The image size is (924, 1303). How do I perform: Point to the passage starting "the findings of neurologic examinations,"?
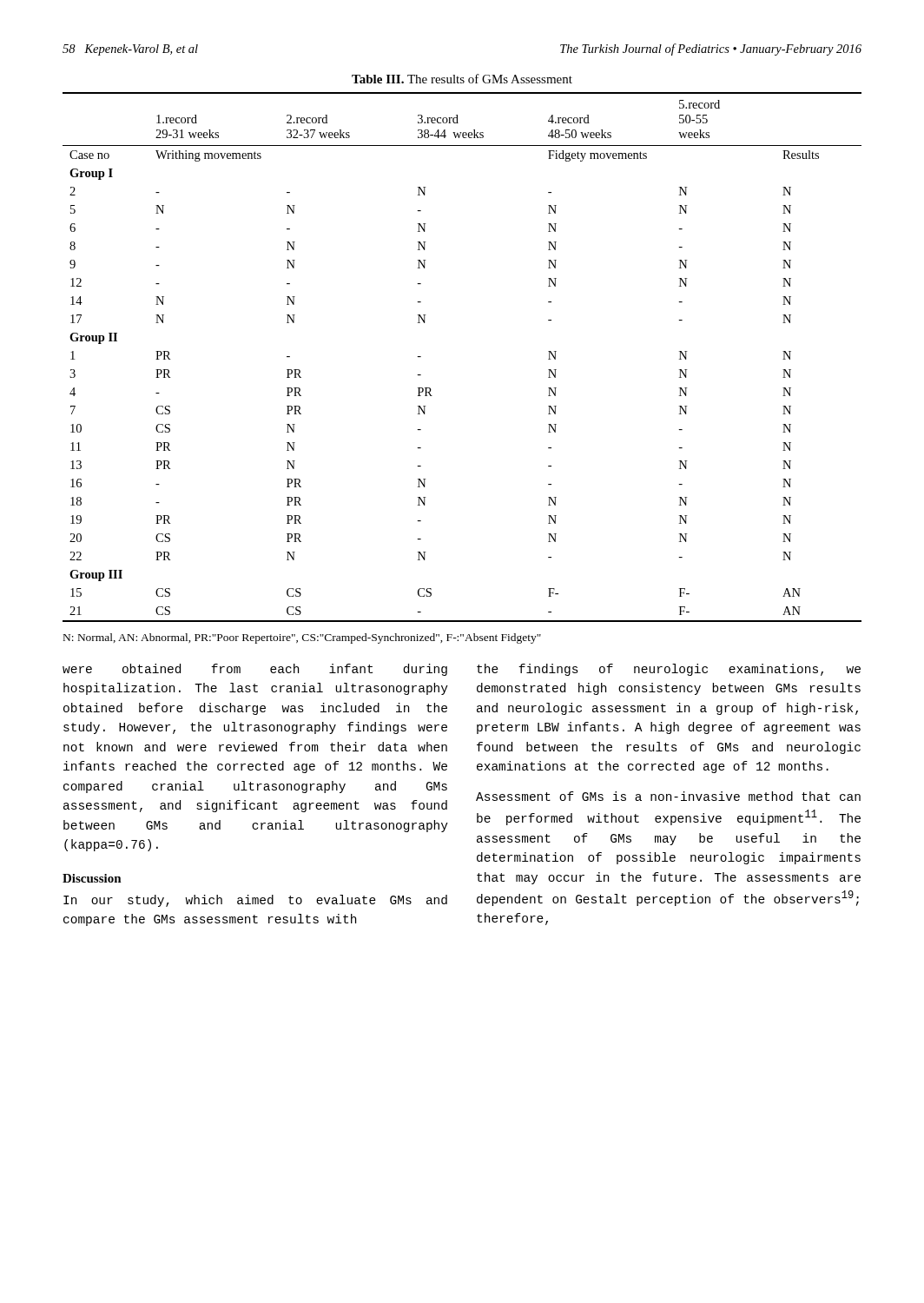[669, 719]
